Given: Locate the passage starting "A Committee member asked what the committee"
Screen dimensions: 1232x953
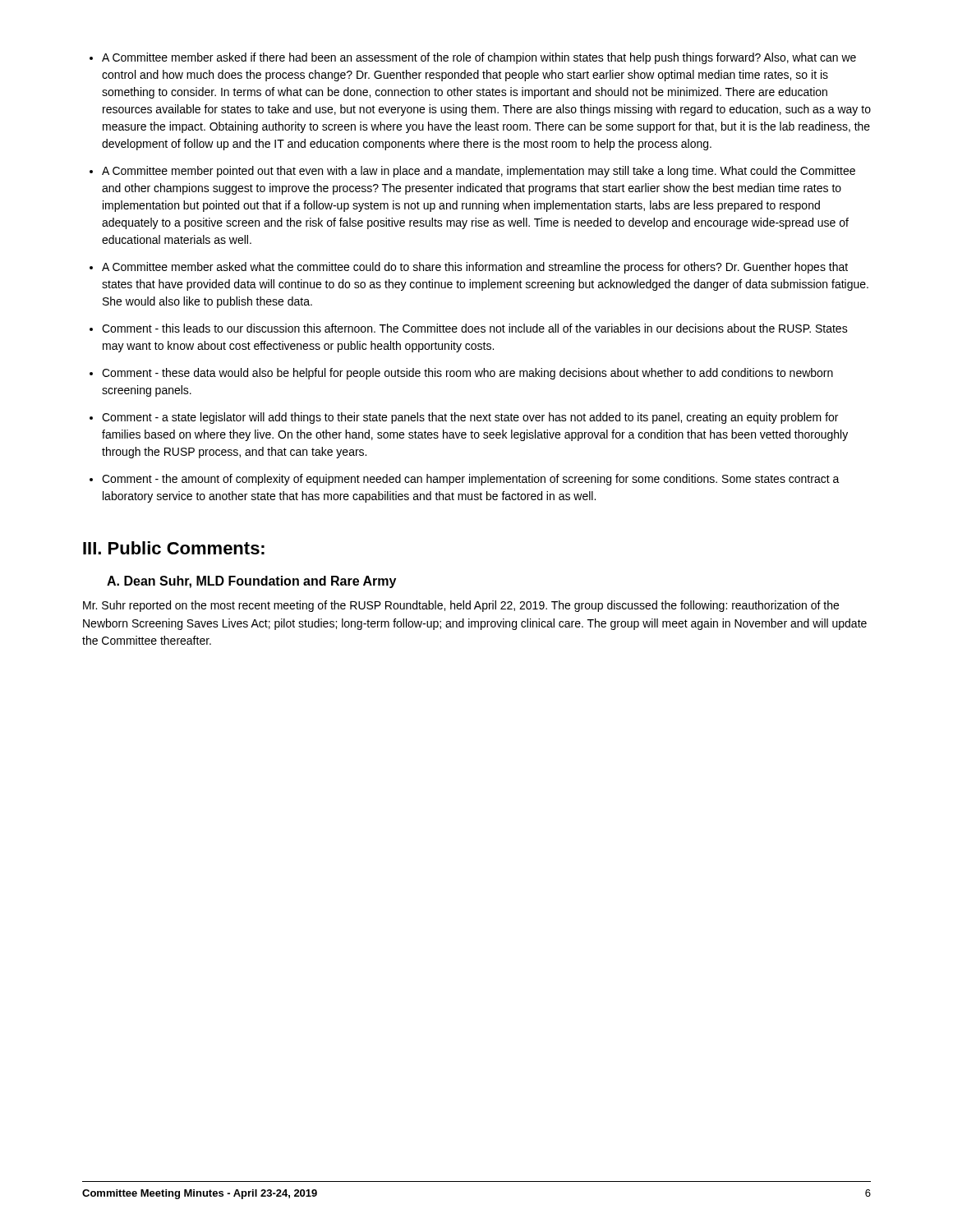Looking at the screenshot, I should (x=486, y=285).
